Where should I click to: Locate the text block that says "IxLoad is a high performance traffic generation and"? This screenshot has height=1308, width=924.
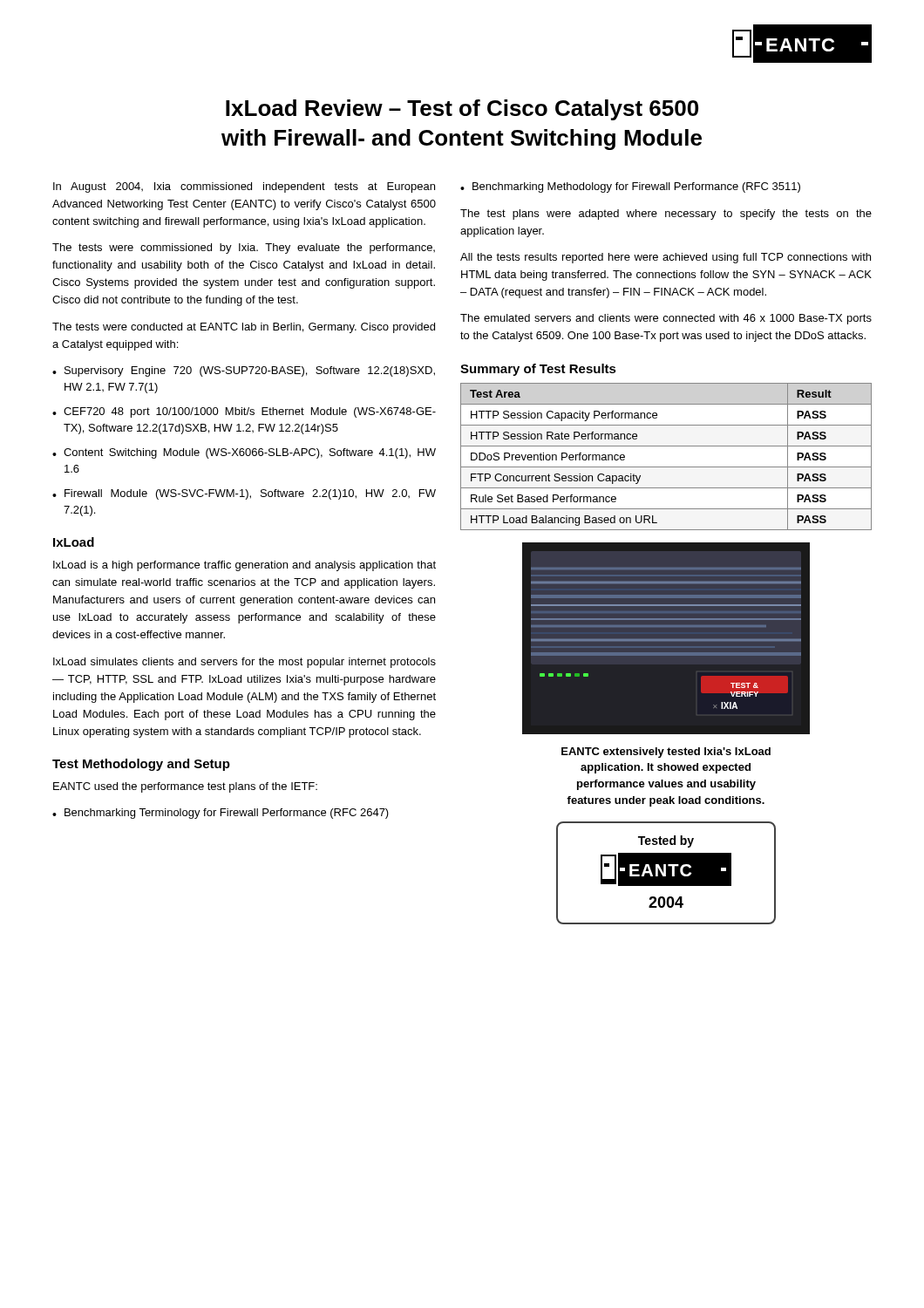pos(244,600)
